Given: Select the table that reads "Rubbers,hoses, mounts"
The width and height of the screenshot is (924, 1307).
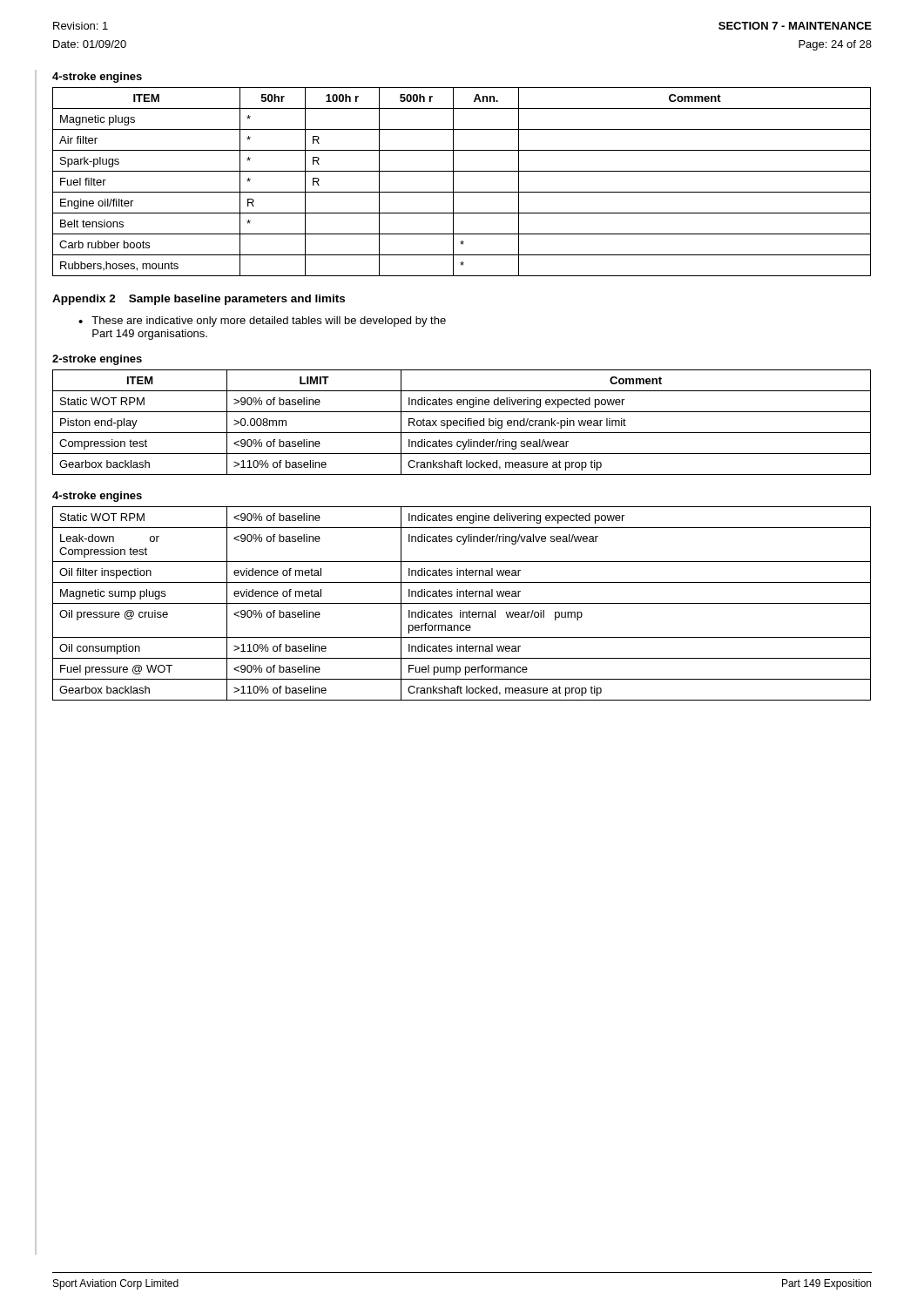Looking at the screenshot, I should pyautogui.click(x=462, y=182).
